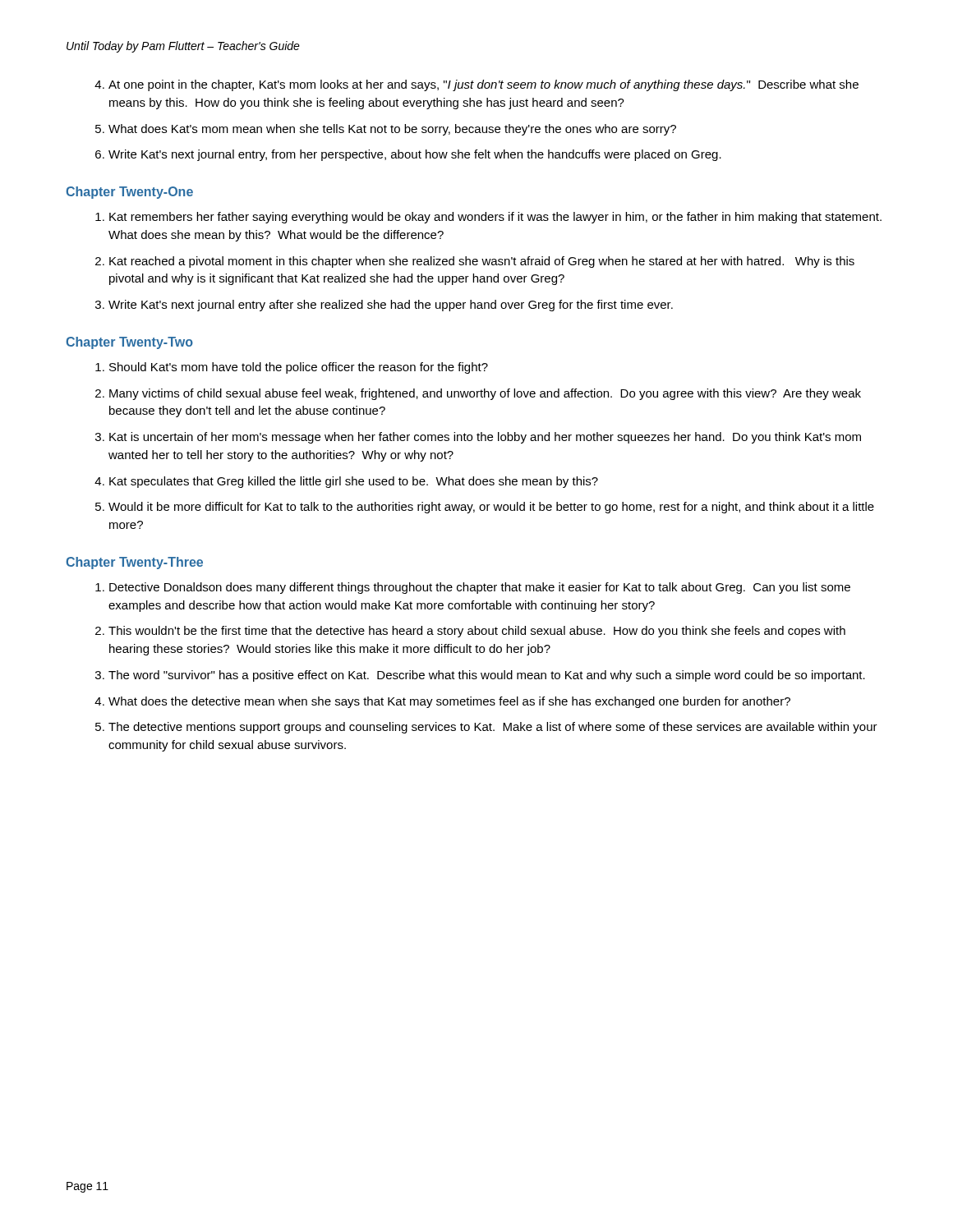Find "Chapter Twenty-Three" on this page
953x1232 pixels.
pos(135,562)
